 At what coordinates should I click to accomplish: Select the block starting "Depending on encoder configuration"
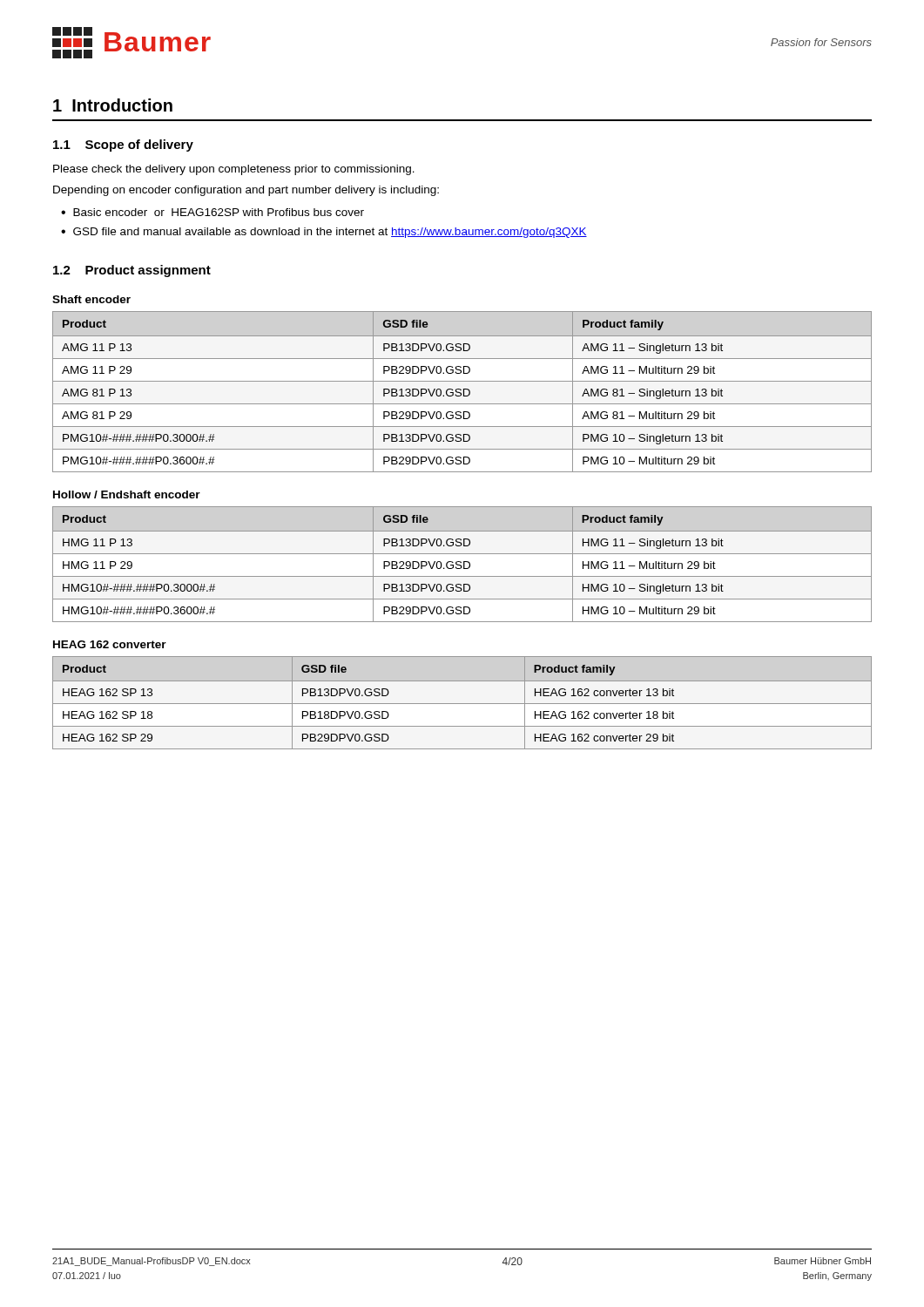click(x=246, y=190)
